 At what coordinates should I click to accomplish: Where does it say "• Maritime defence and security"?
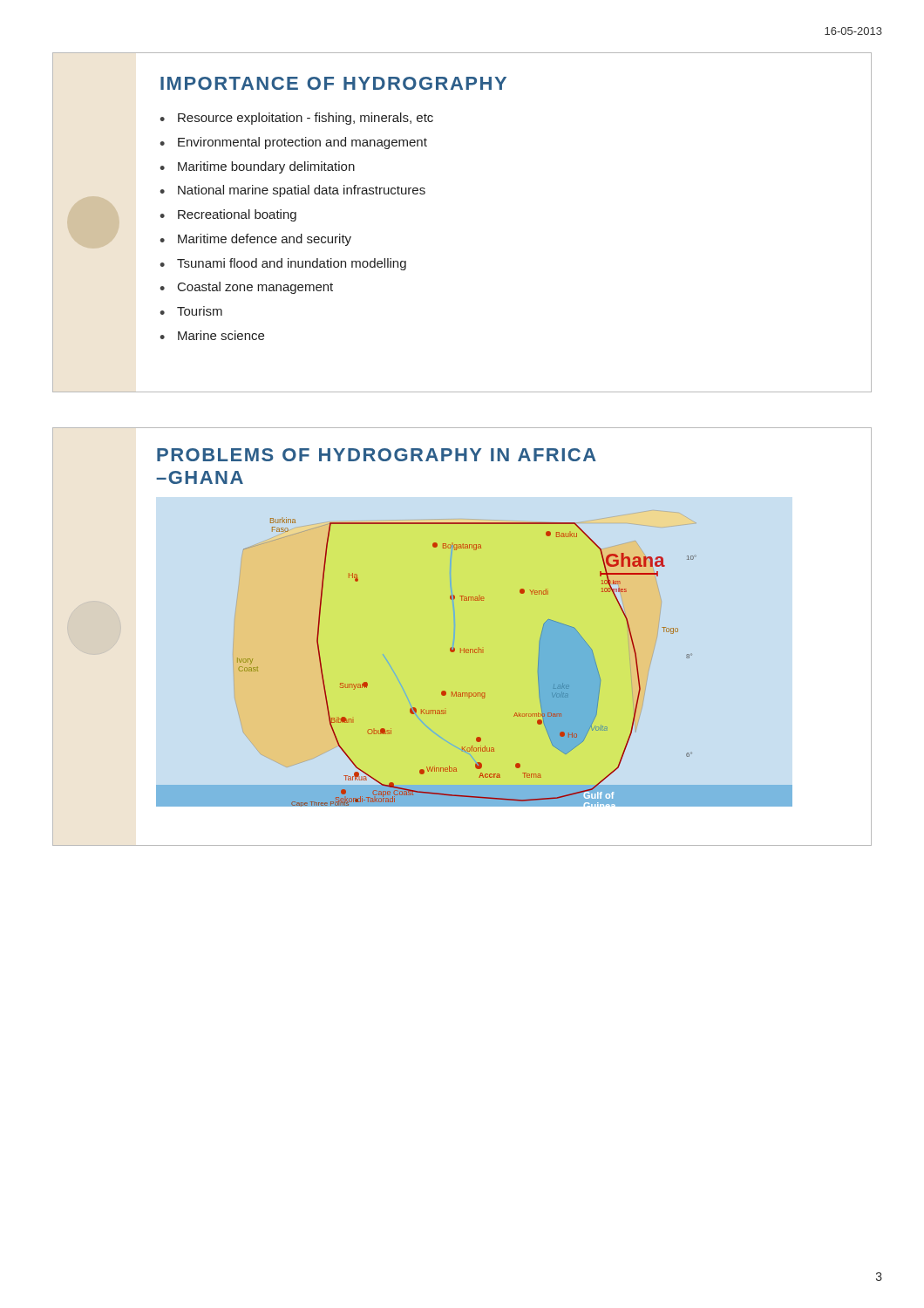255,239
